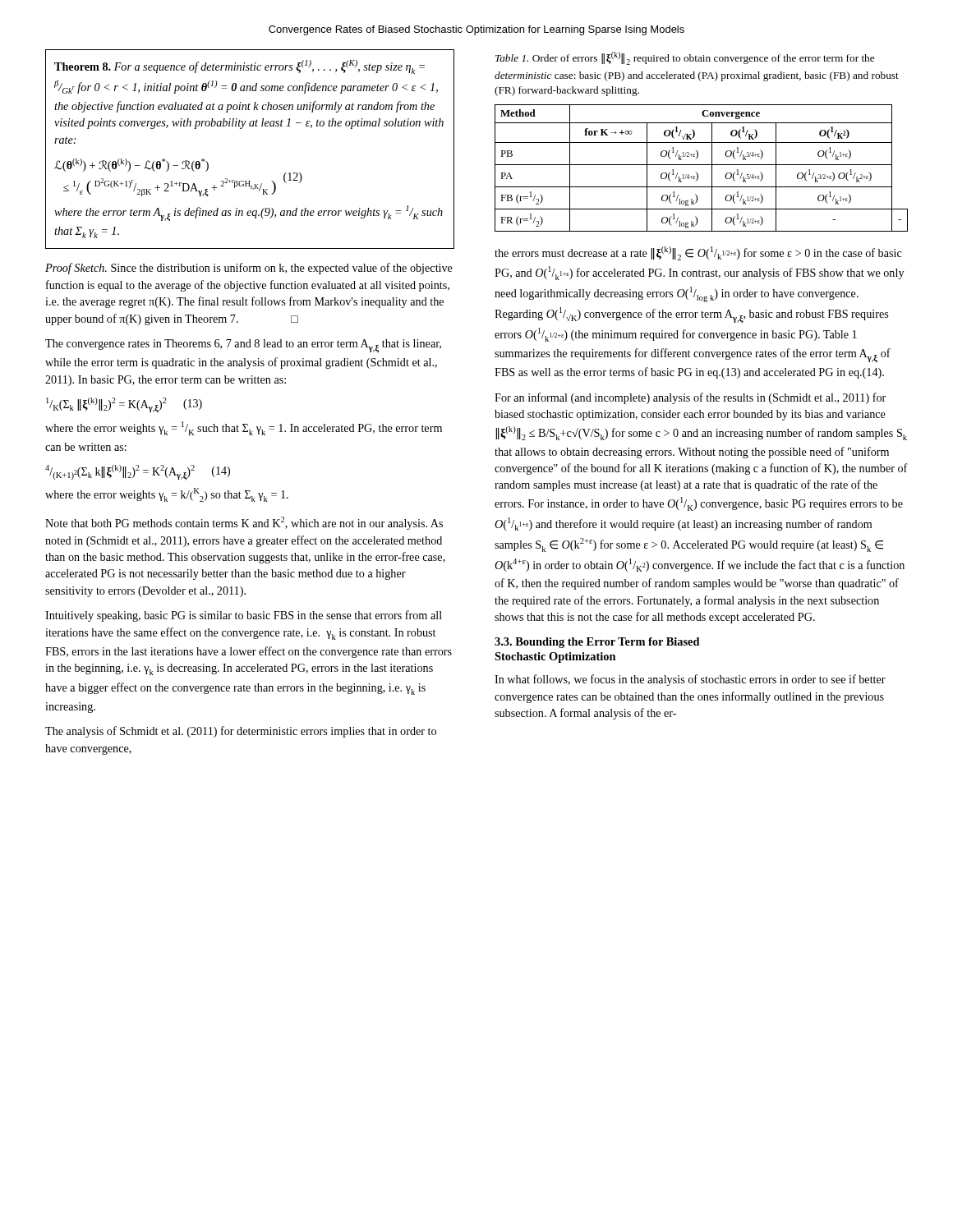Where is the passage that starts "The analysis of"?
953x1232 pixels.
pos(241,740)
